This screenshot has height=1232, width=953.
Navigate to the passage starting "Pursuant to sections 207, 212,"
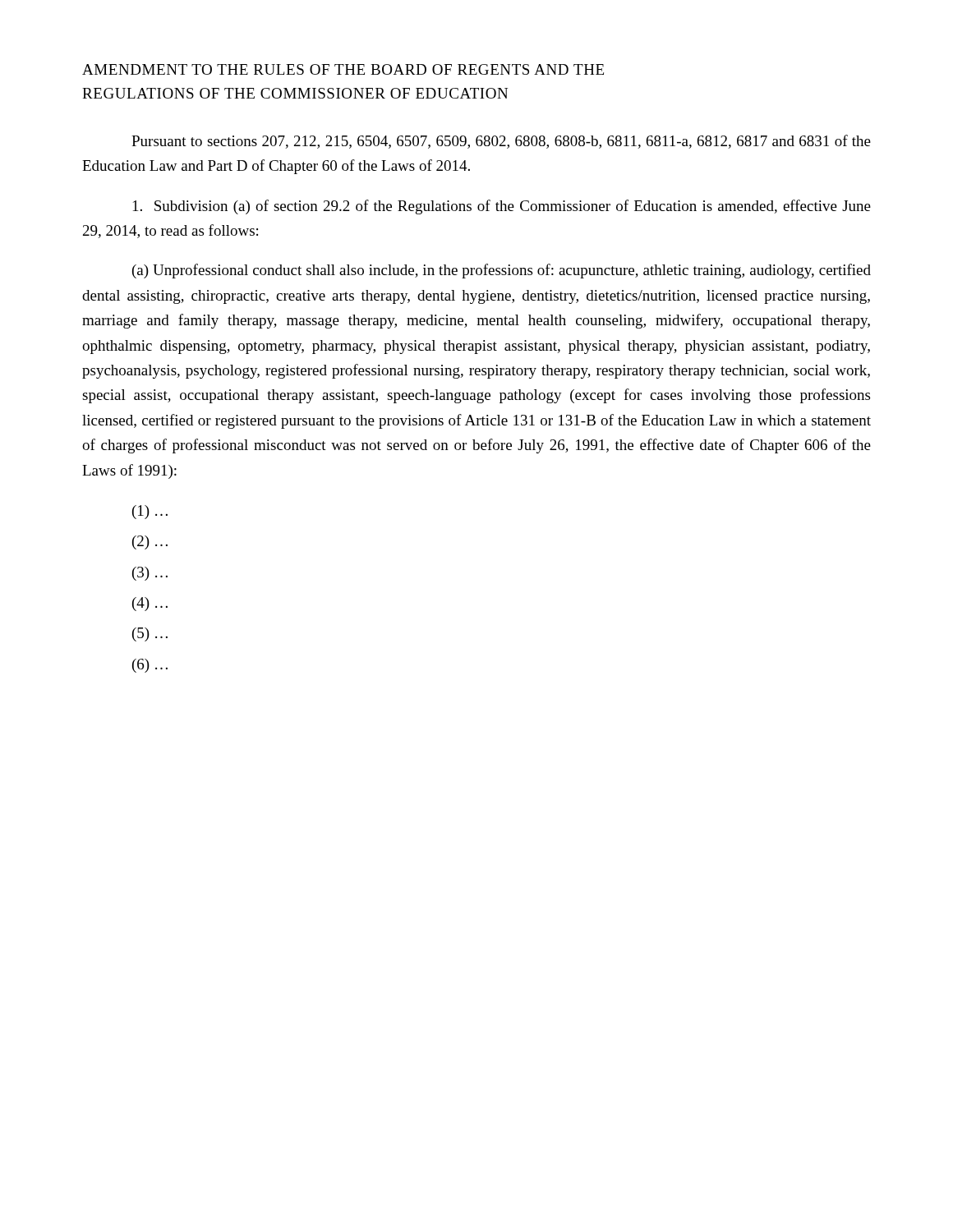point(476,154)
